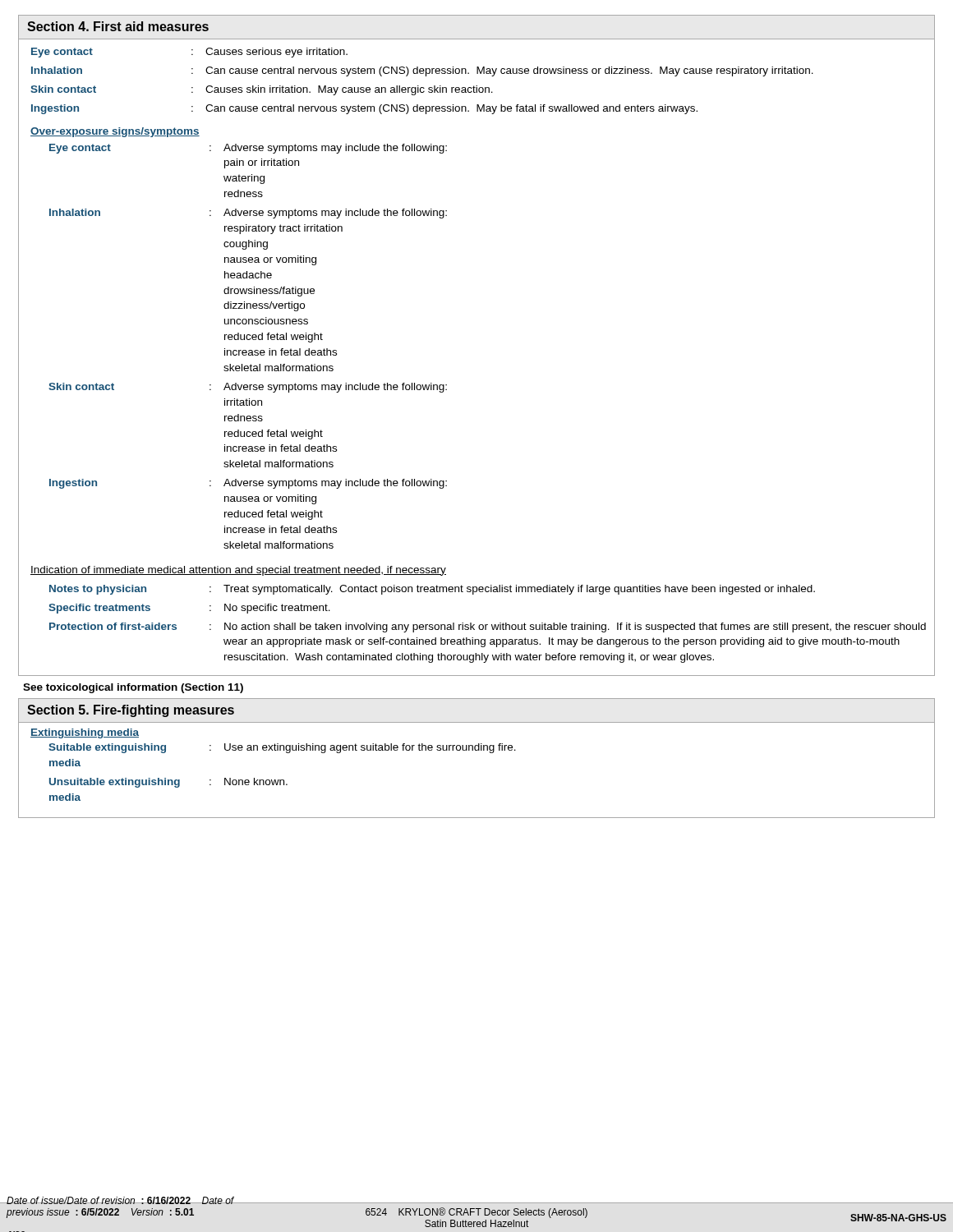The image size is (953, 1232).
Task: Find the block on this page that starts "Ingestion : Can cause central nervous"
Action: [x=476, y=109]
